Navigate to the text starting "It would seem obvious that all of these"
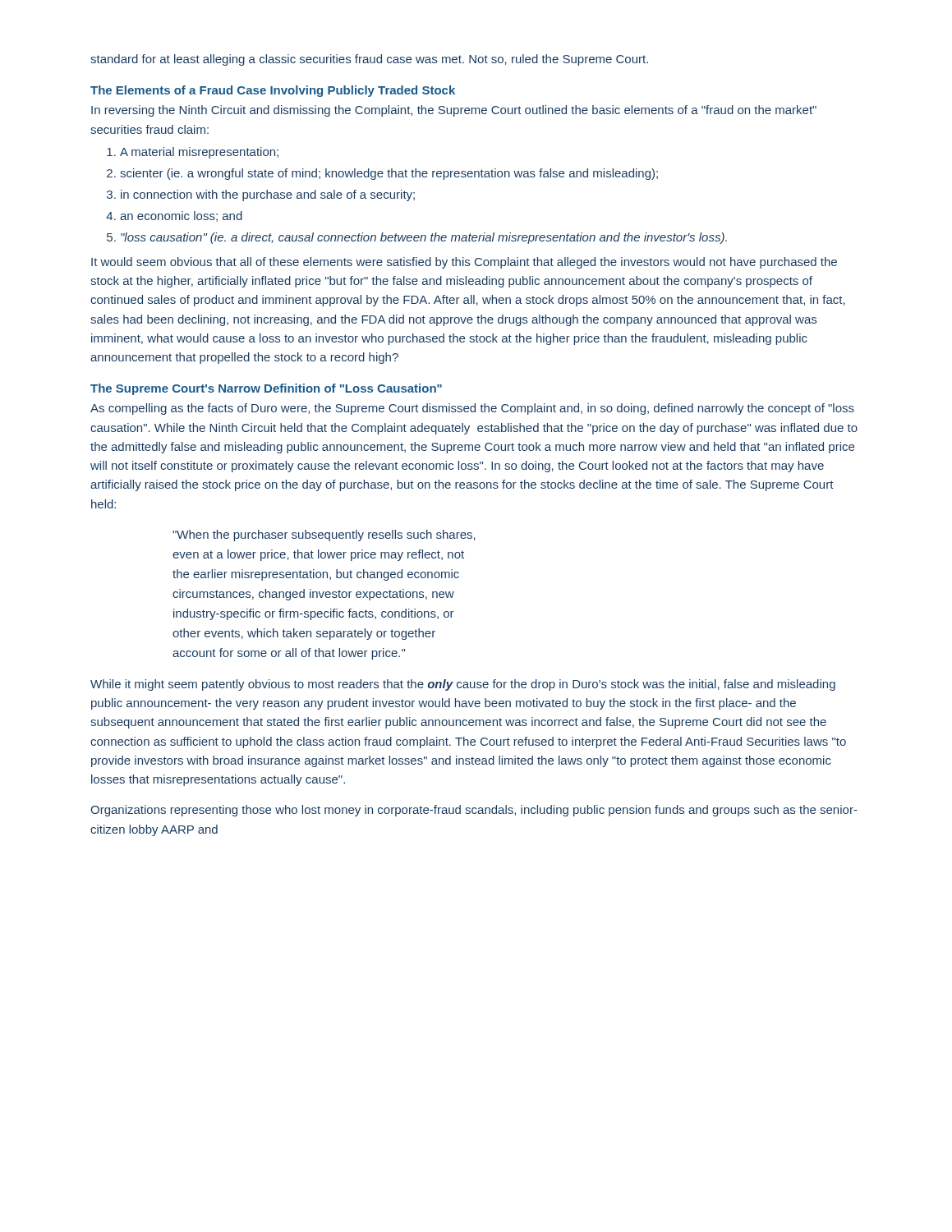The height and width of the screenshot is (1232, 952). pyautogui.click(x=468, y=309)
